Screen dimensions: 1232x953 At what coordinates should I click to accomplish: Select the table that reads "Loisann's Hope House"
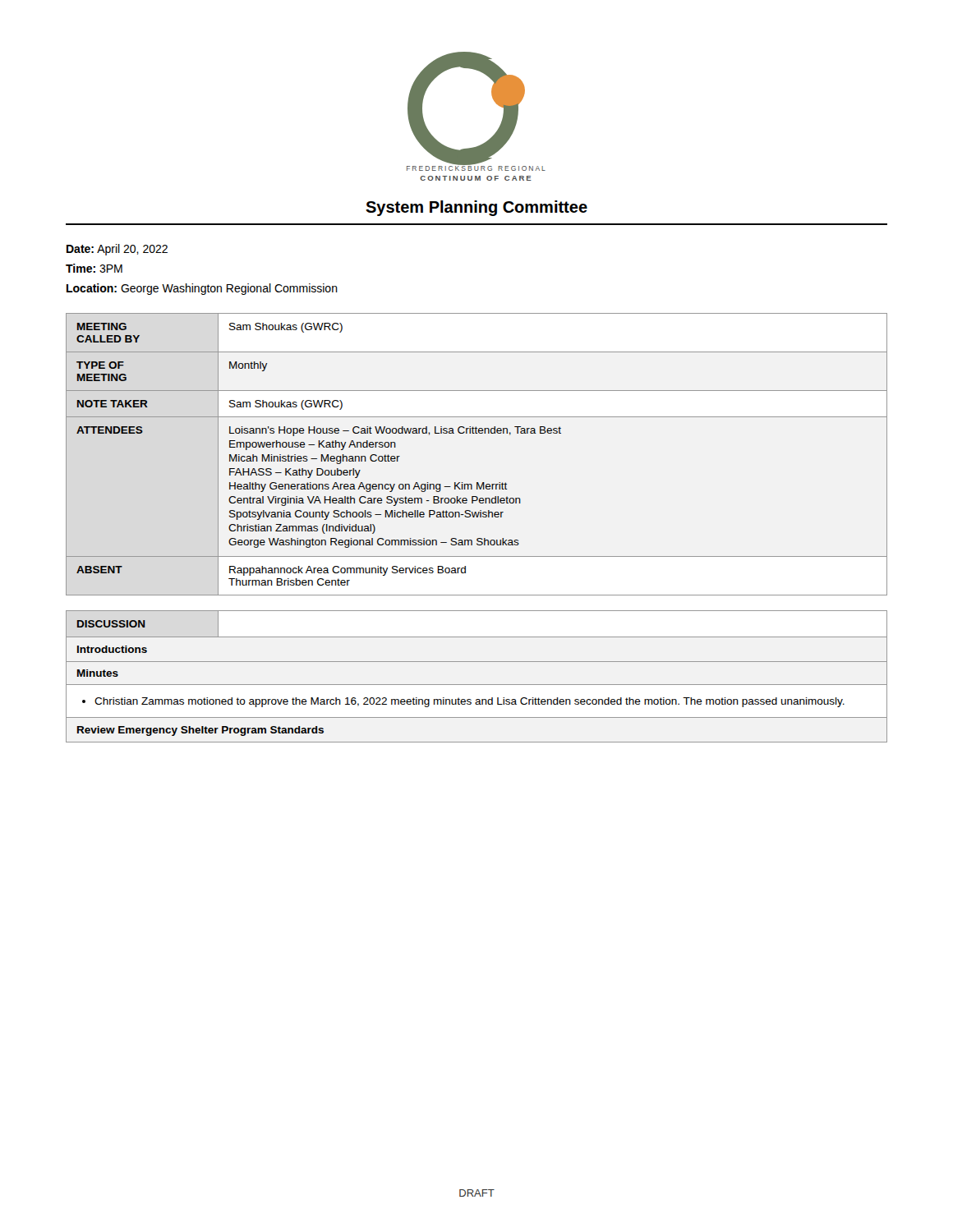coord(476,455)
